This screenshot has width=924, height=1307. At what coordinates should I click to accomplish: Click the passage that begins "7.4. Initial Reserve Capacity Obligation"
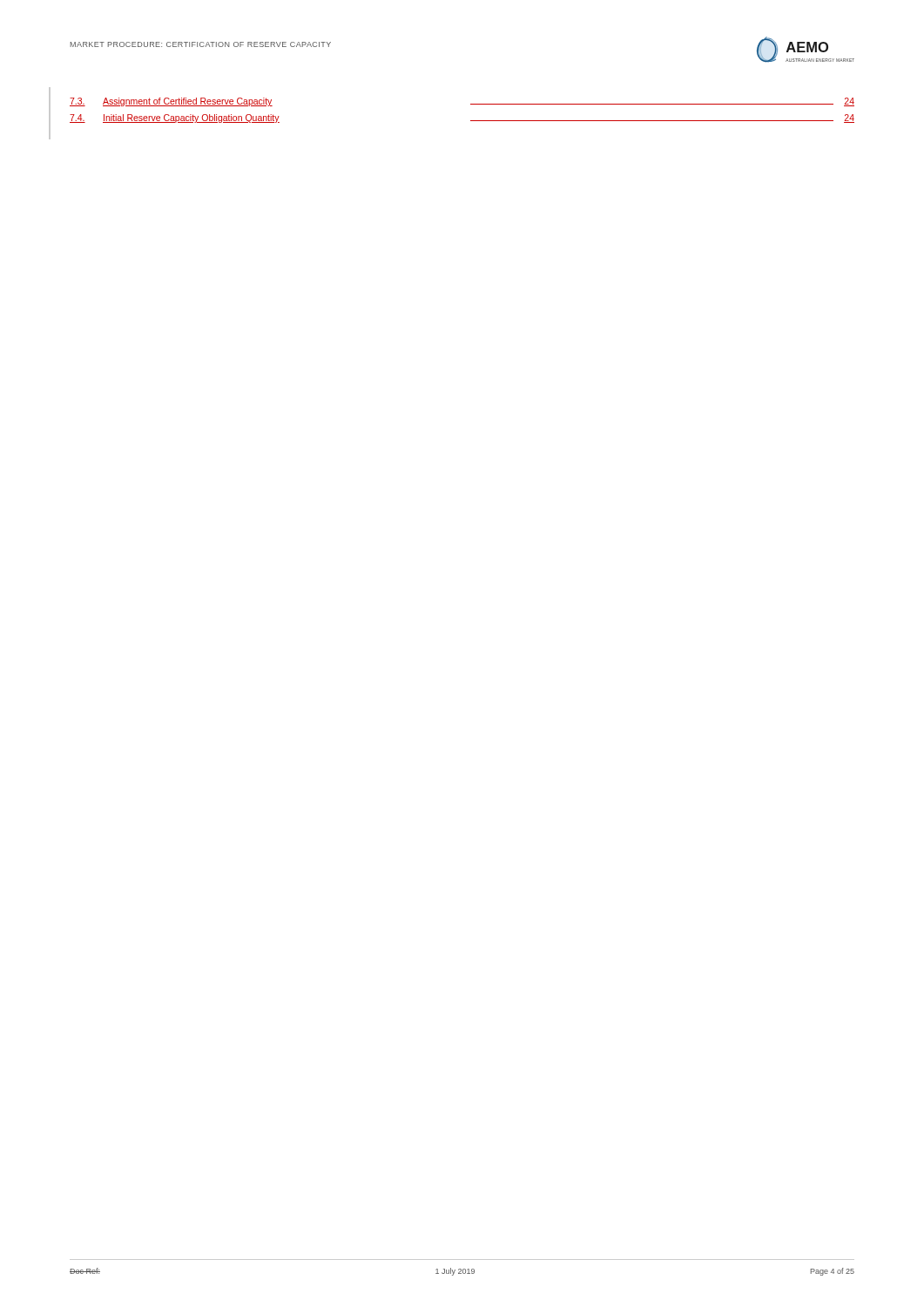pyautogui.click(x=462, y=118)
